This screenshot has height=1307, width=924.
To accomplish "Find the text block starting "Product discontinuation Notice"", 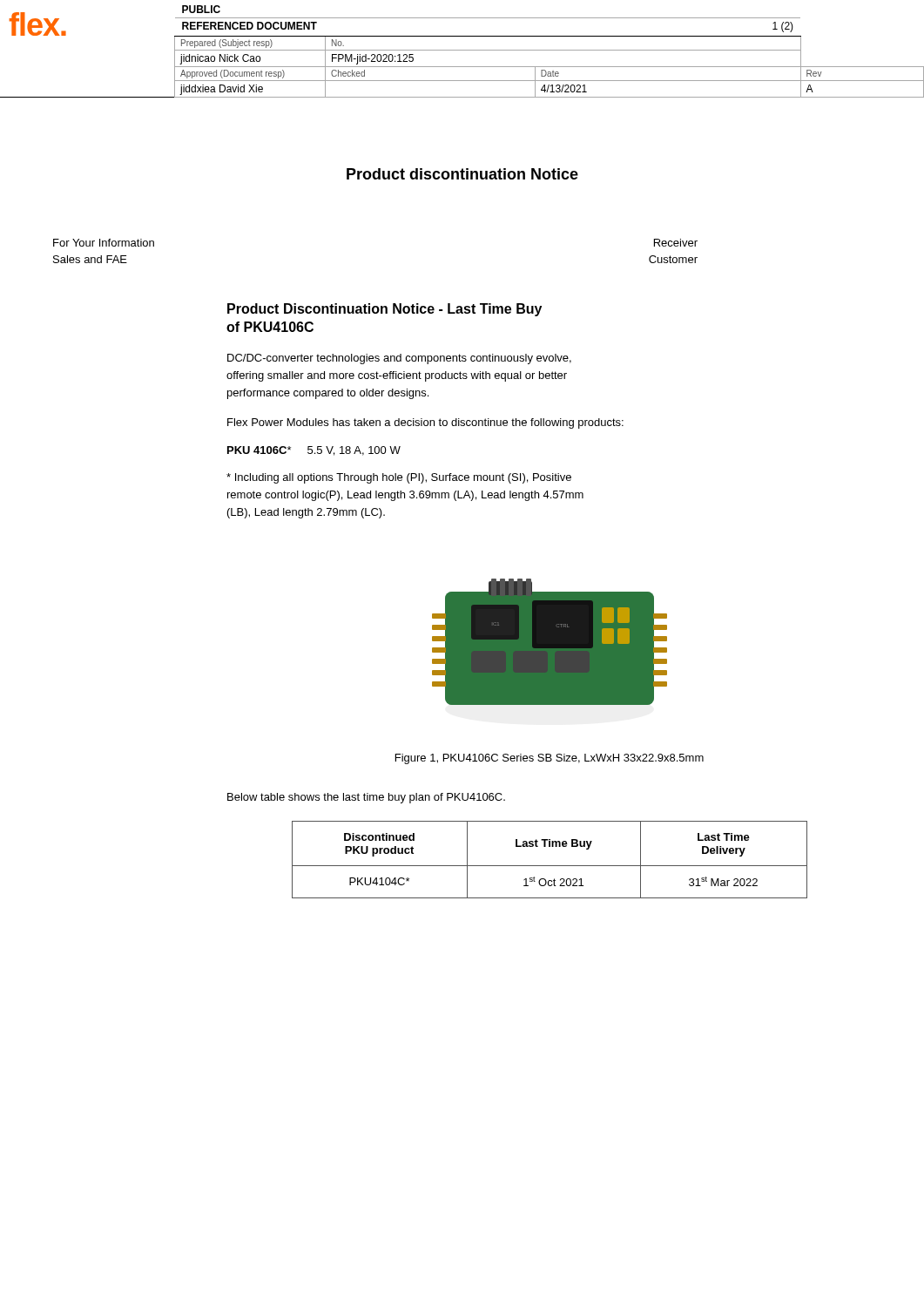I will (462, 174).
